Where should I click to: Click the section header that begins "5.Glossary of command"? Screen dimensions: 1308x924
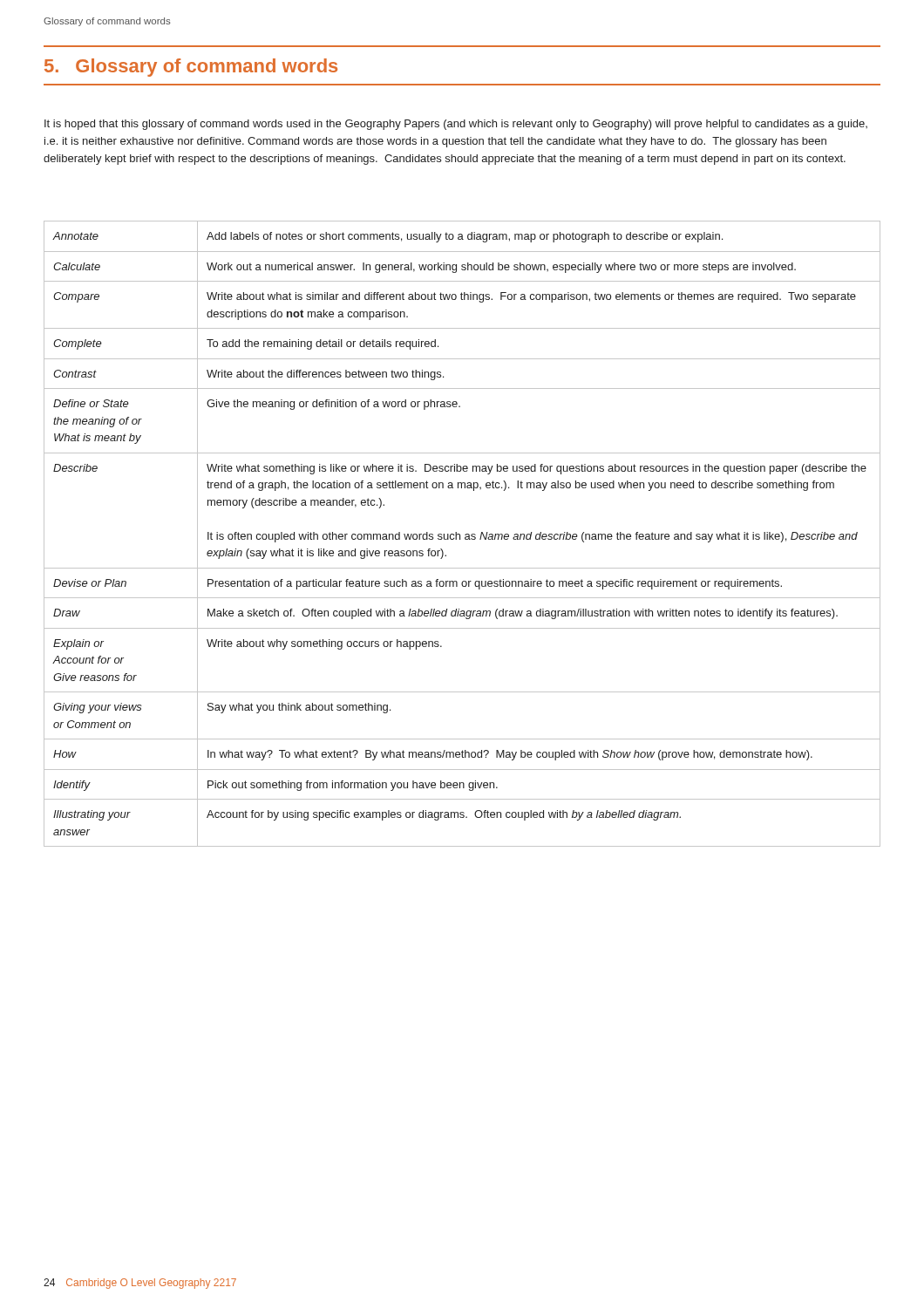tap(191, 66)
